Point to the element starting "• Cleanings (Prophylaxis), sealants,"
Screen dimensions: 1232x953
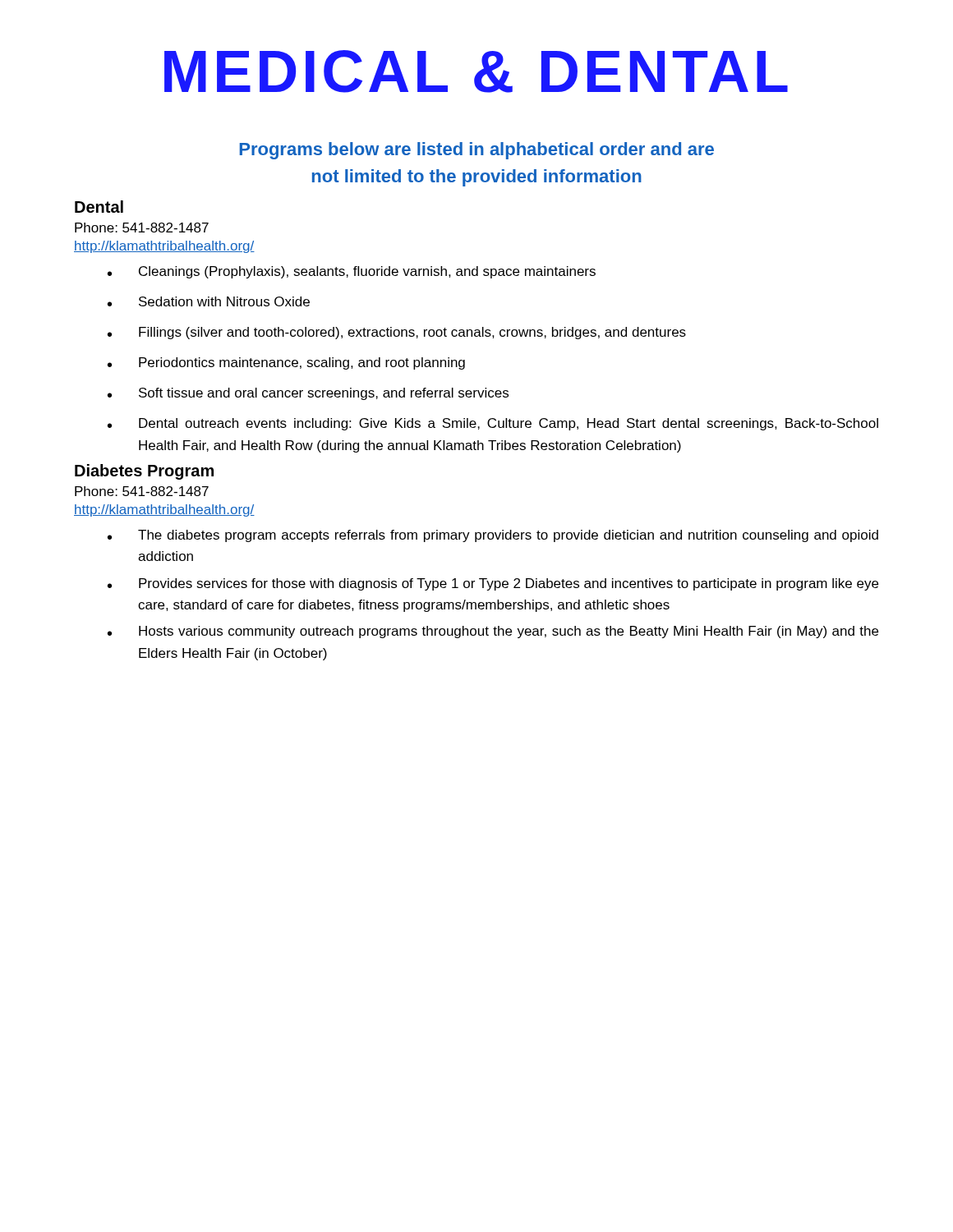point(476,274)
